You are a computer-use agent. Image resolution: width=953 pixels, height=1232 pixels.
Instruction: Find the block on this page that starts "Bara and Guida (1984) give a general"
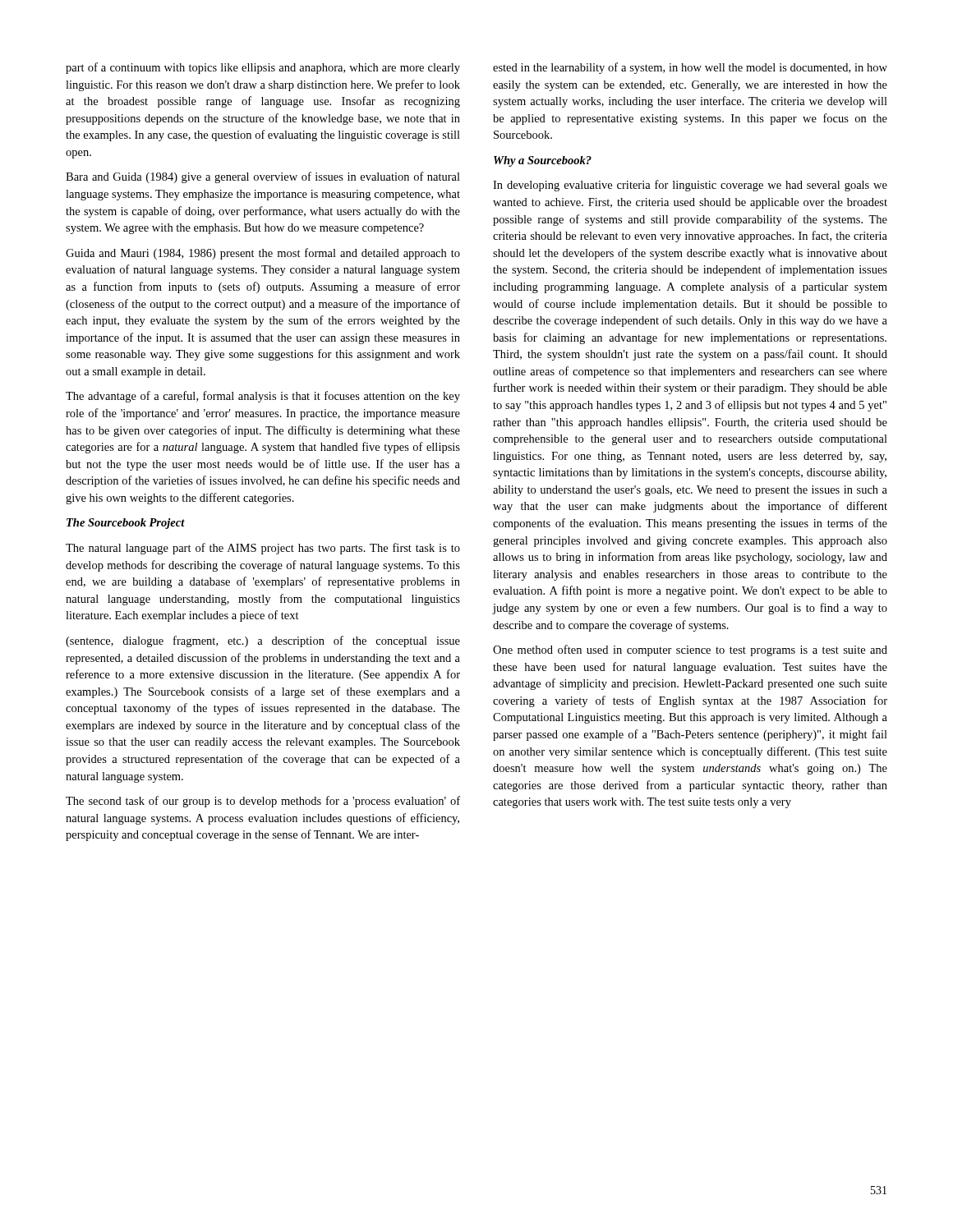click(263, 203)
